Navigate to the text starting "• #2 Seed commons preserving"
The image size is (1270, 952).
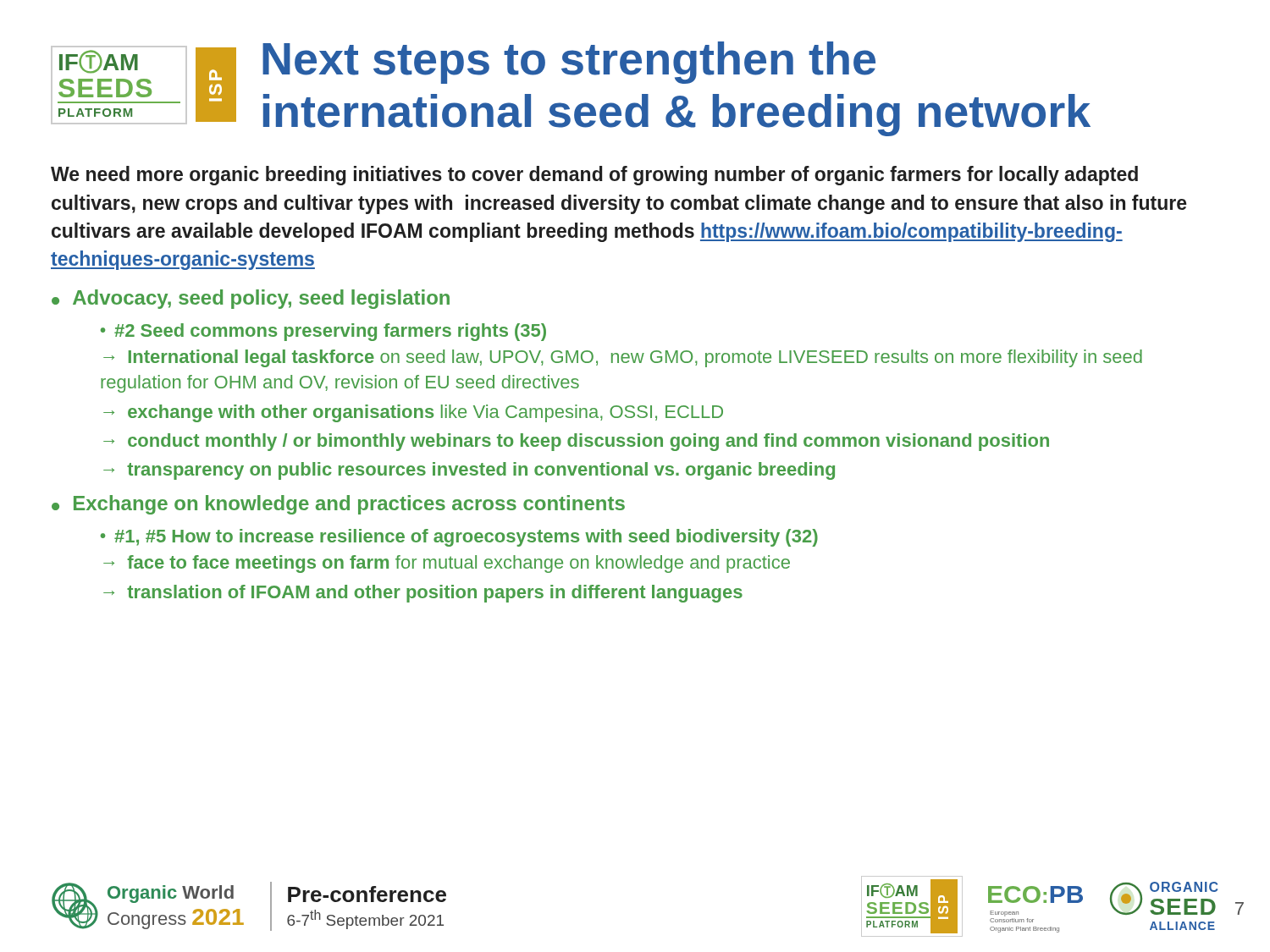(323, 331)
